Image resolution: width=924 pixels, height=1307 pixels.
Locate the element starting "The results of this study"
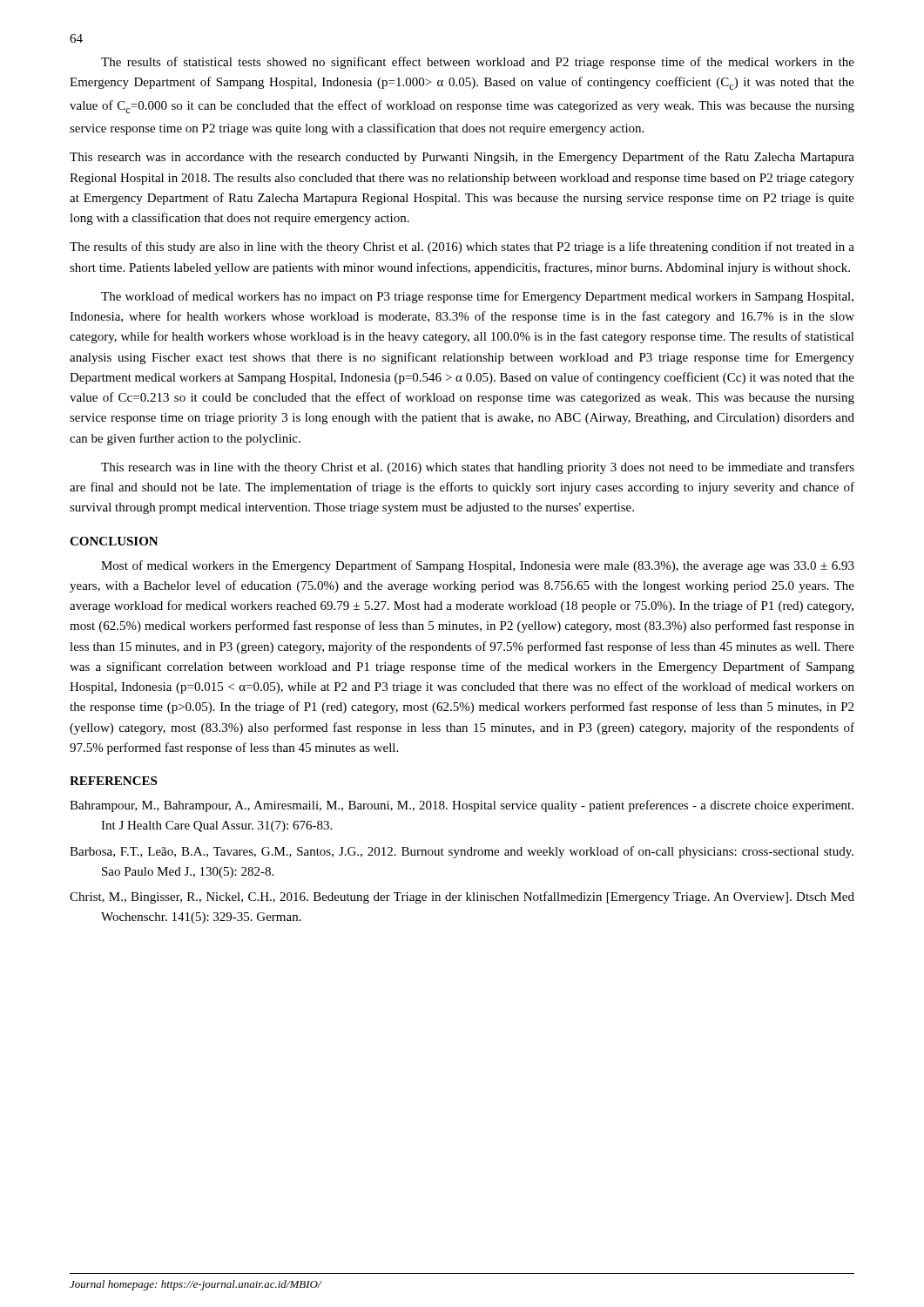[x=462, y=257]
